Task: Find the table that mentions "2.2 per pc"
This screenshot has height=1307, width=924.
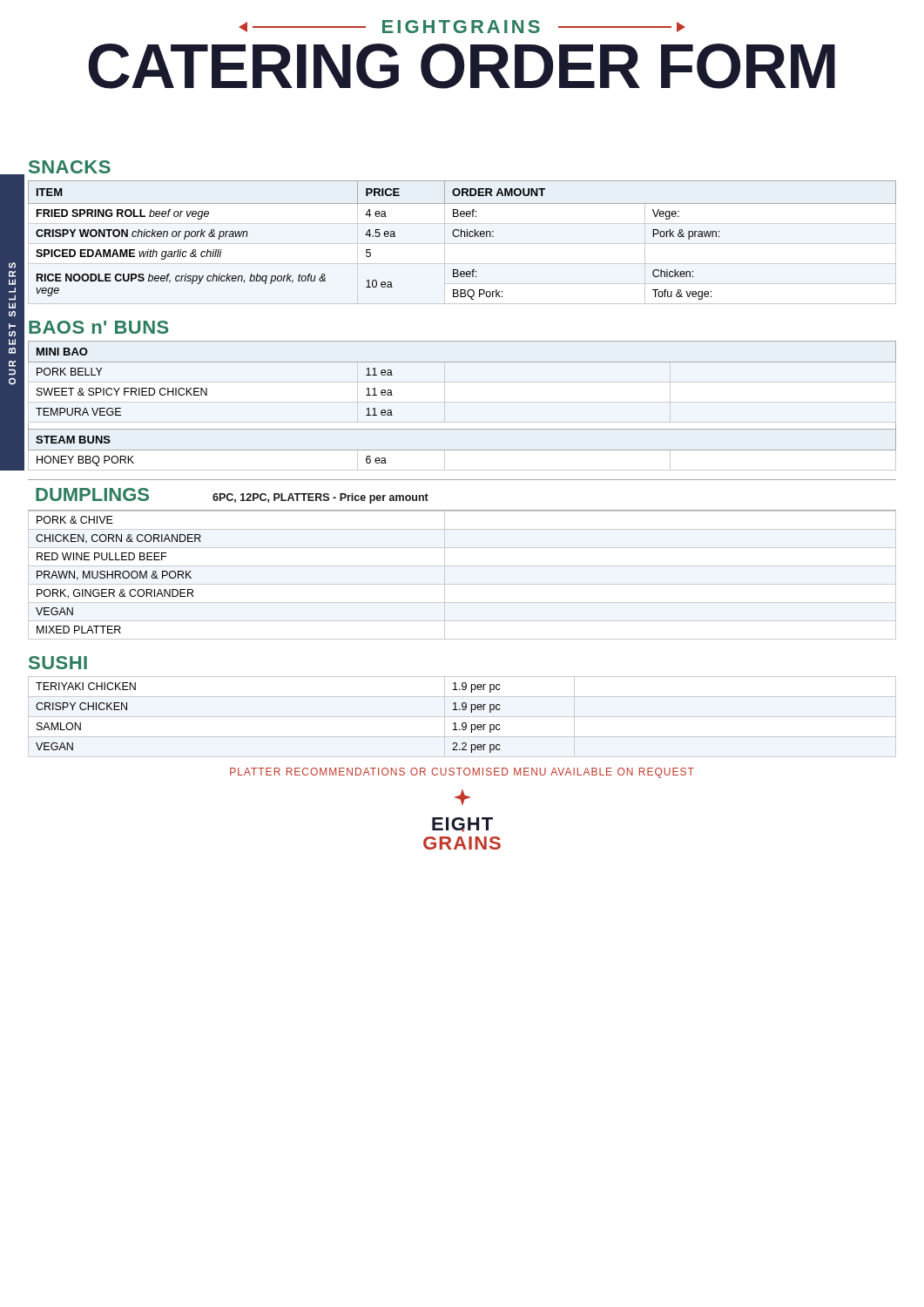Action: (462, 717)
